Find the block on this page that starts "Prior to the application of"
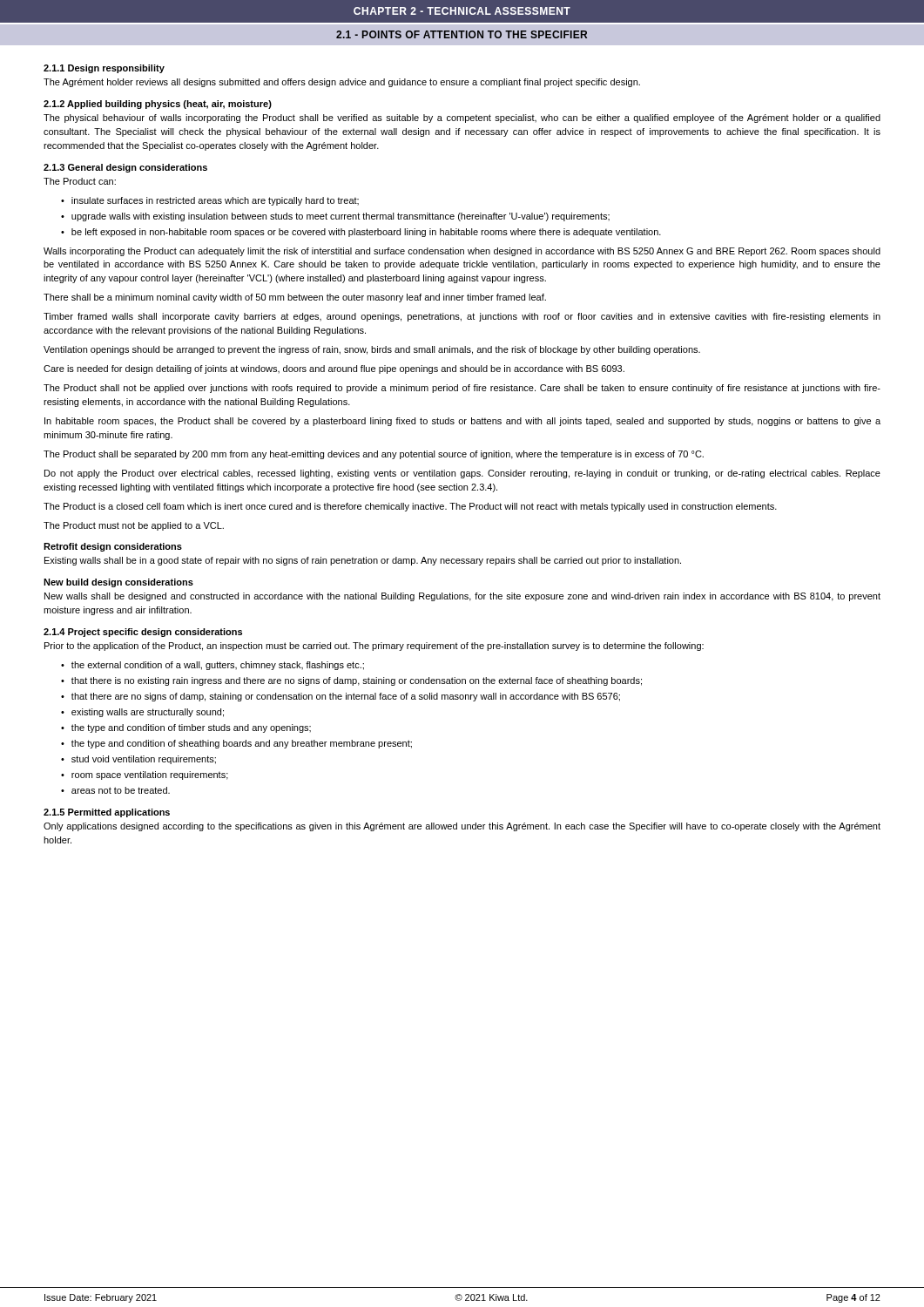This screenshot has width=924, height=1307. coord(374,646)
